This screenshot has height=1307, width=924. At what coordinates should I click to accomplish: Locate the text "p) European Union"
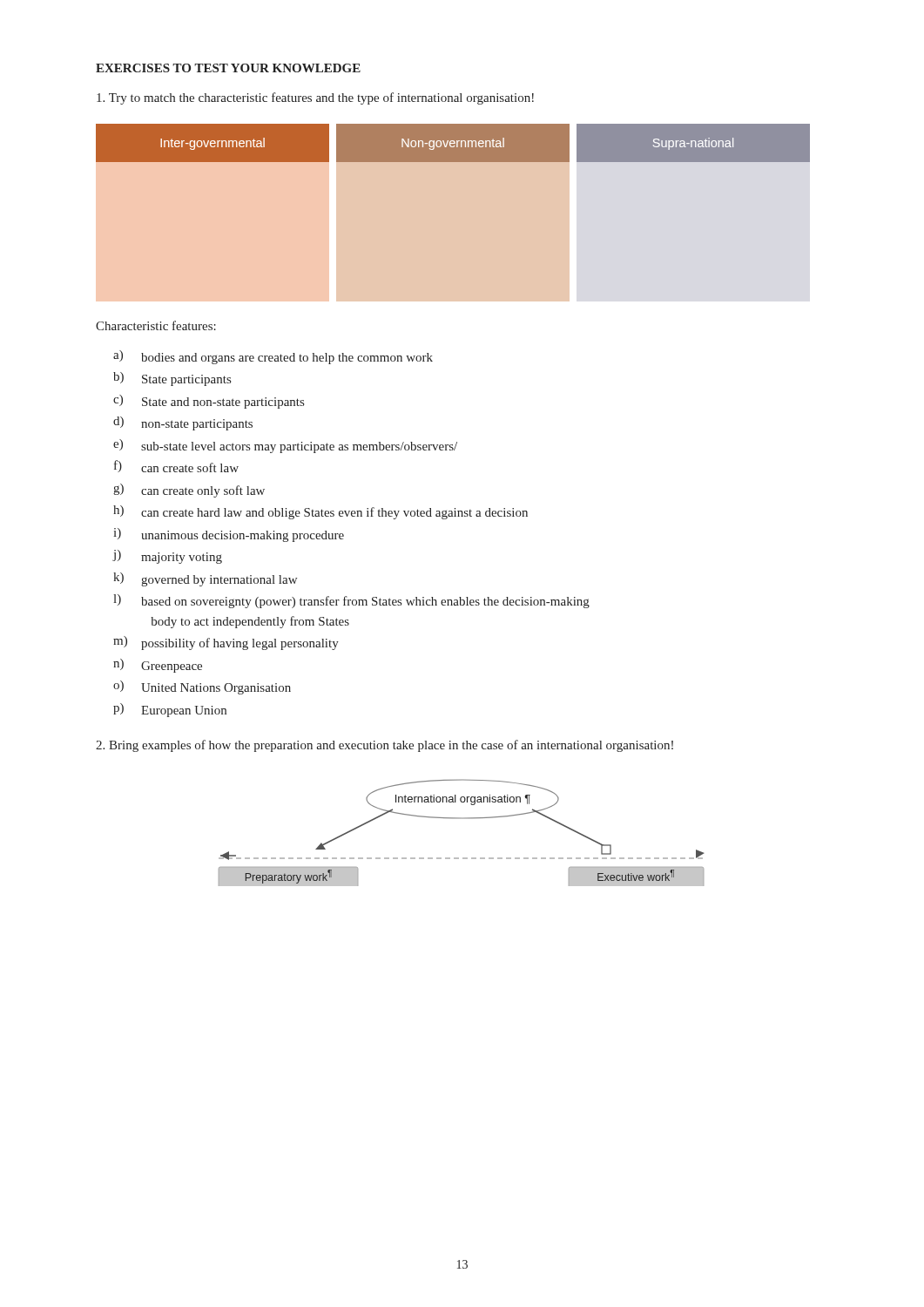[170, 710]
